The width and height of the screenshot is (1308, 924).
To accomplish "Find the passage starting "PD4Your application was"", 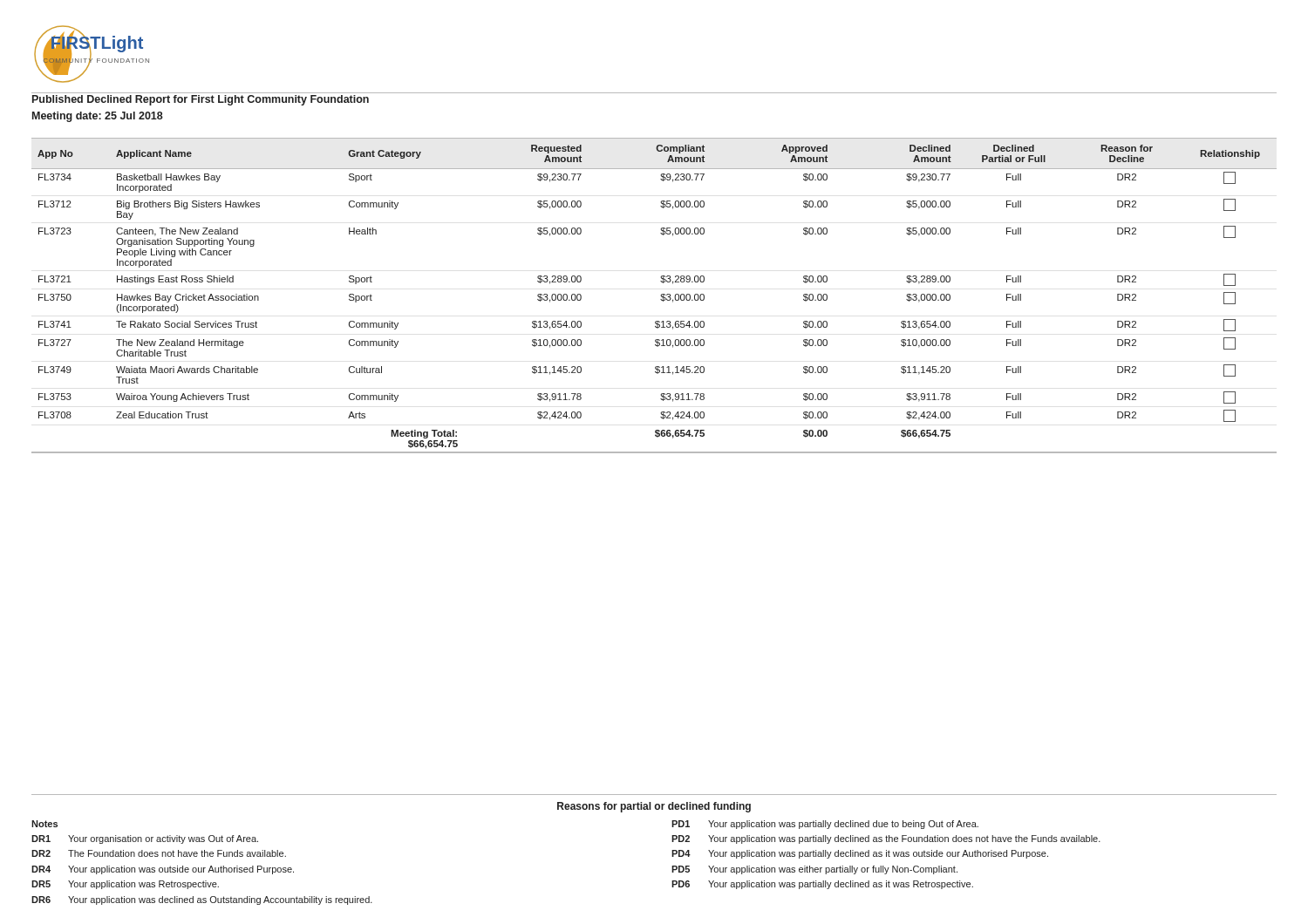I will point(860,854).
